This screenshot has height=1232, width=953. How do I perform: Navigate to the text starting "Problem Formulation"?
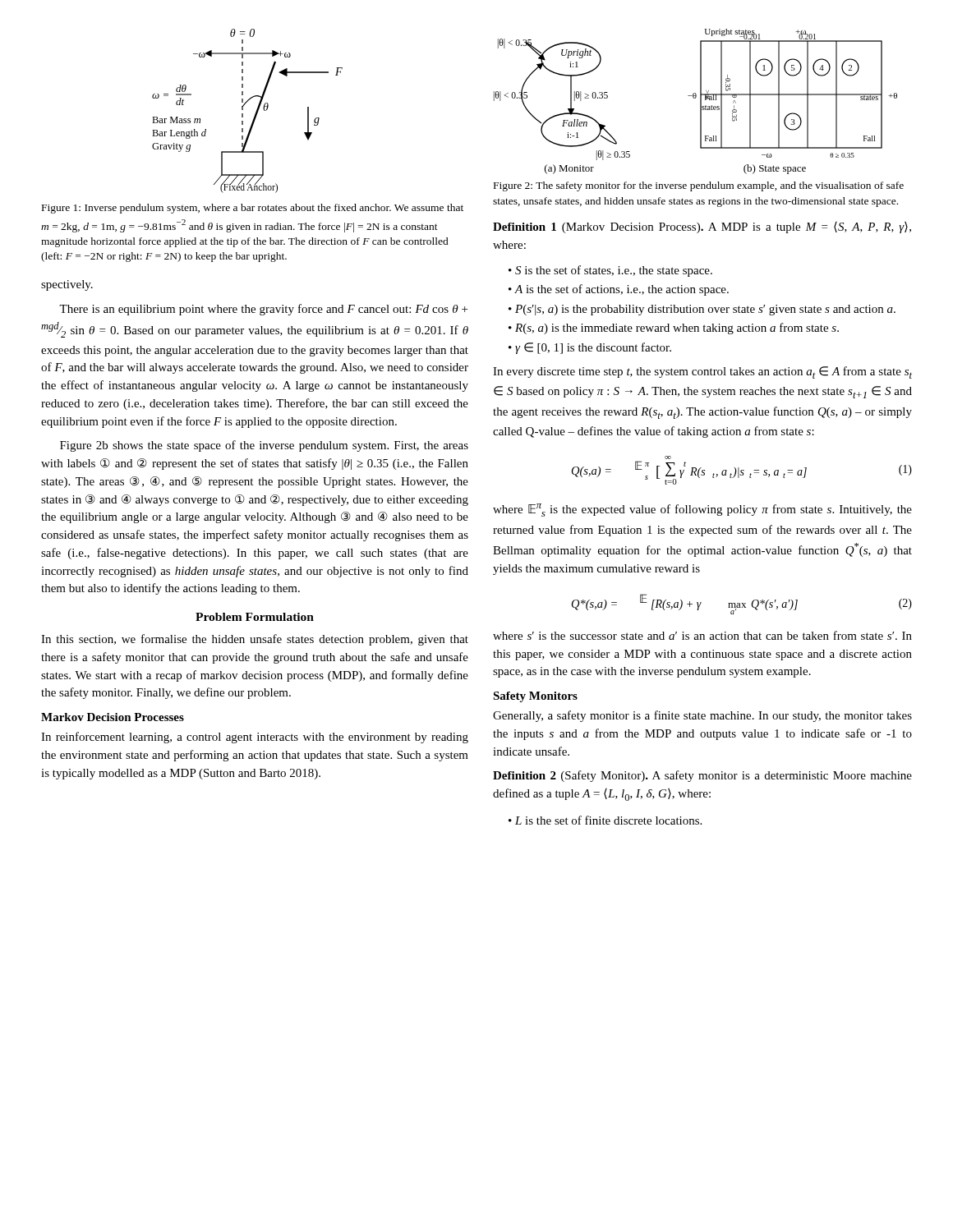pyautogui.click(x=255, y=617)
